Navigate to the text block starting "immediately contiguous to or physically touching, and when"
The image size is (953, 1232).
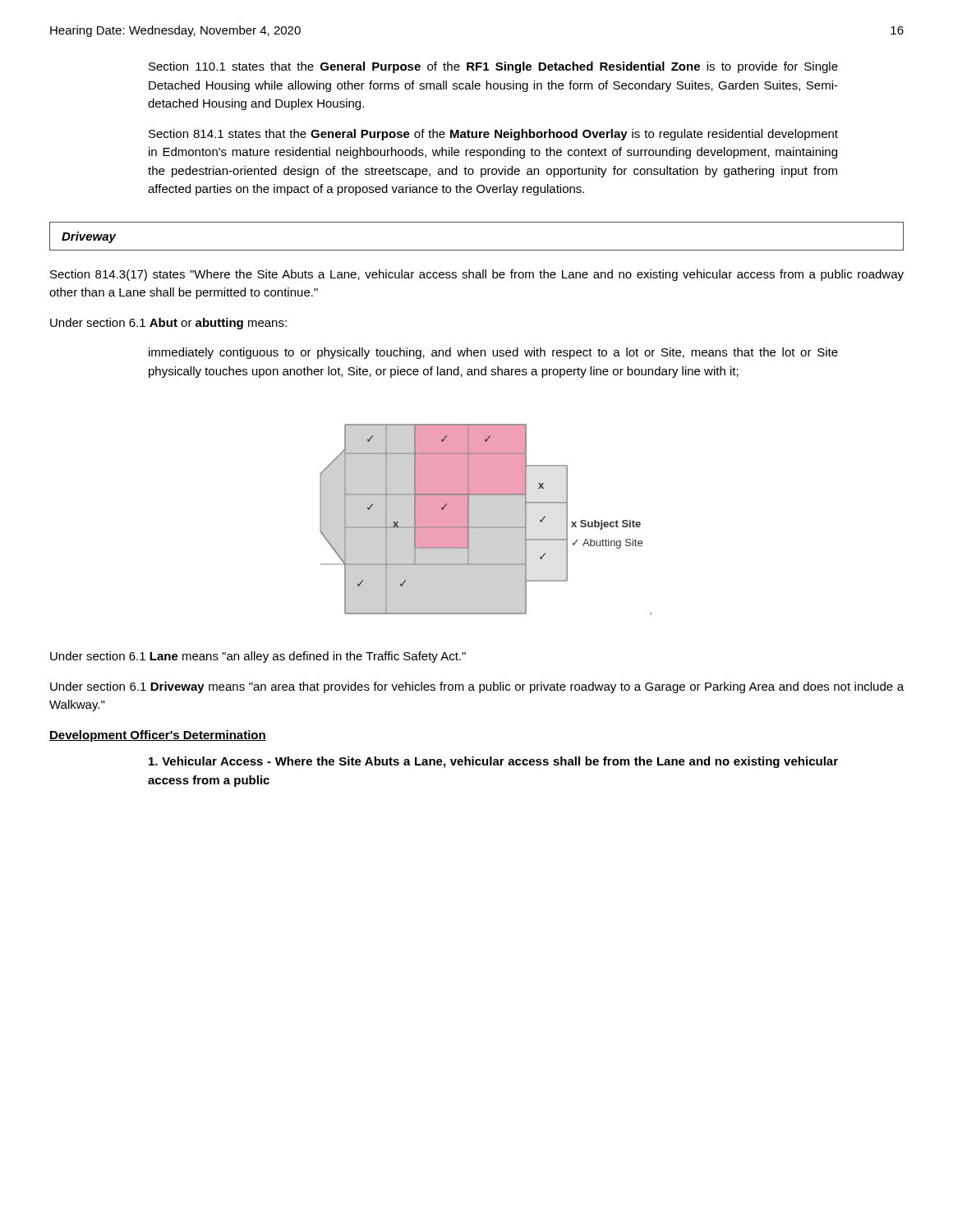click(493, 362)
